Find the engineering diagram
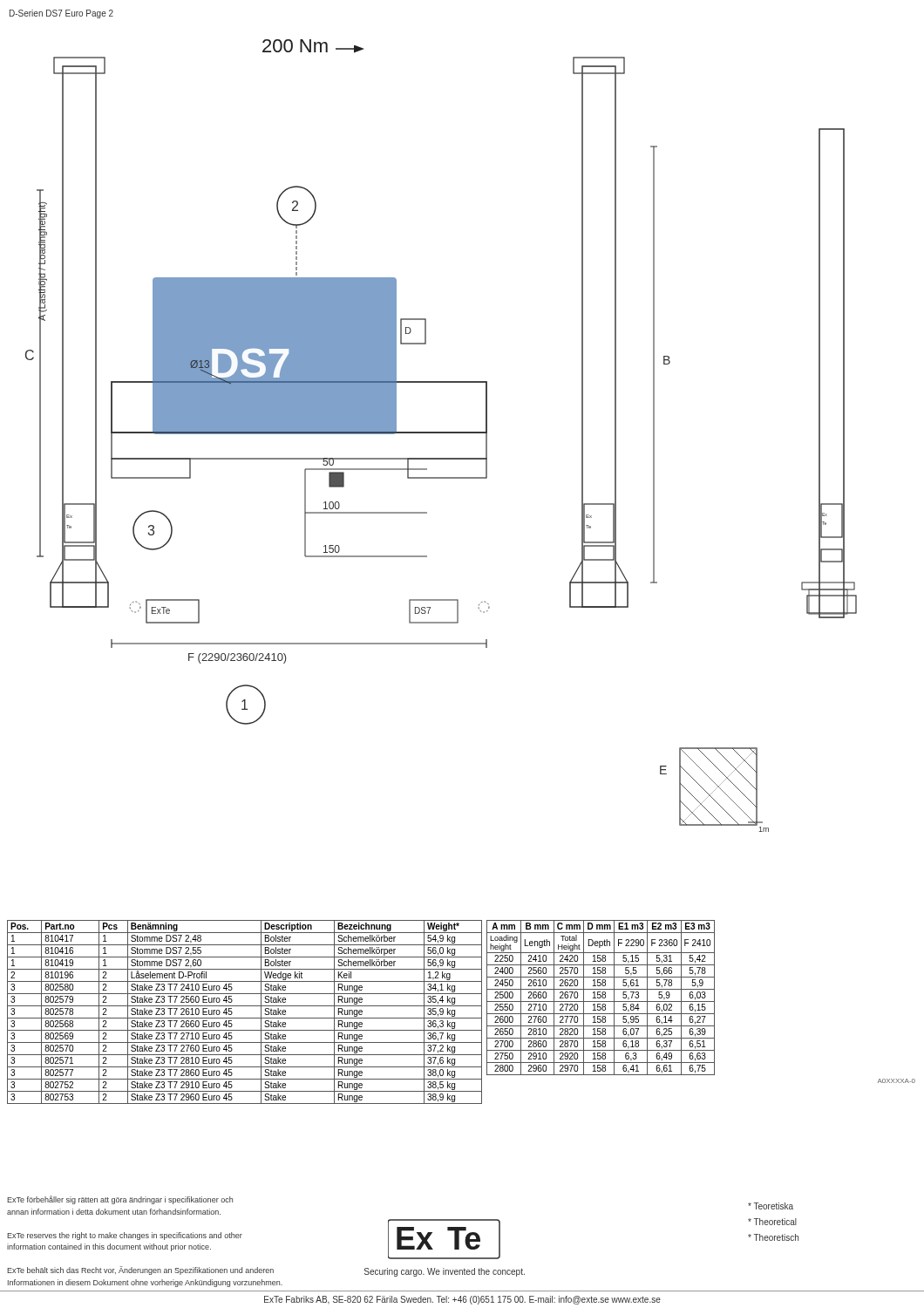The width and height of the screenshot is (924, 1308). (462, 465)
